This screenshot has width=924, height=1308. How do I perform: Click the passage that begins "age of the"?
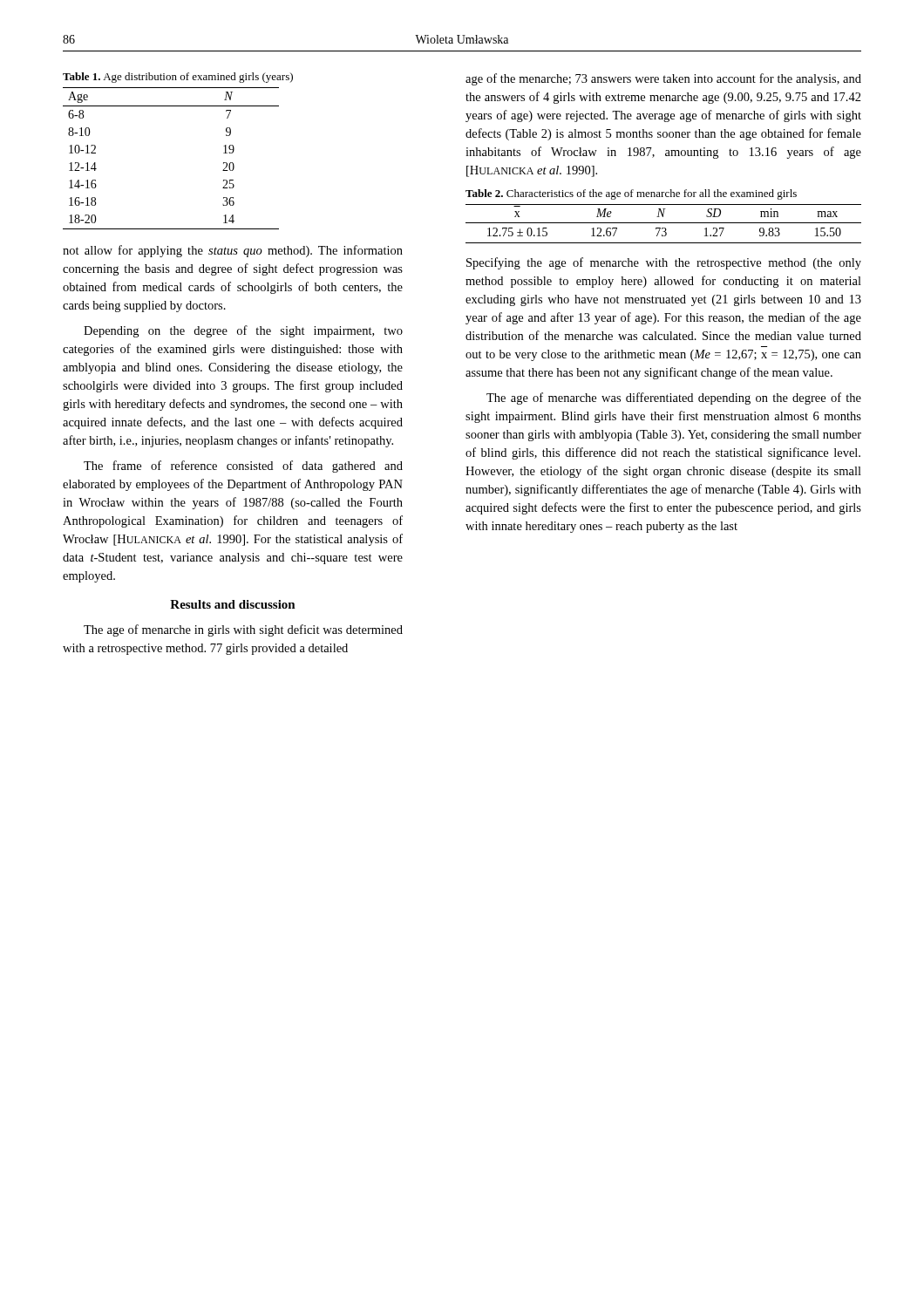(663, 125)
